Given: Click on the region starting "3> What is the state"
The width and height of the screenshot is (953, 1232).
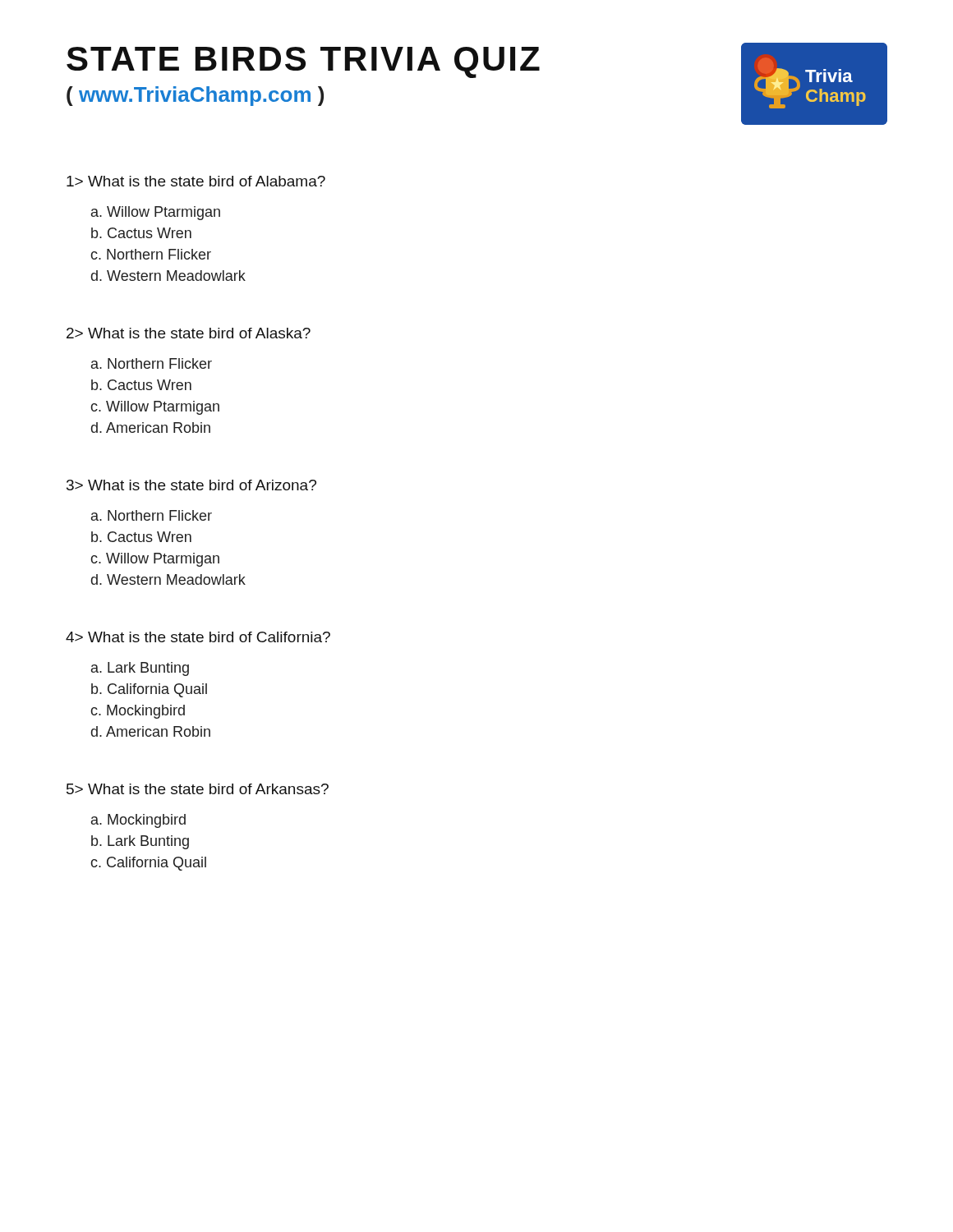Looking at the screenshot, I should pos(191,485).
